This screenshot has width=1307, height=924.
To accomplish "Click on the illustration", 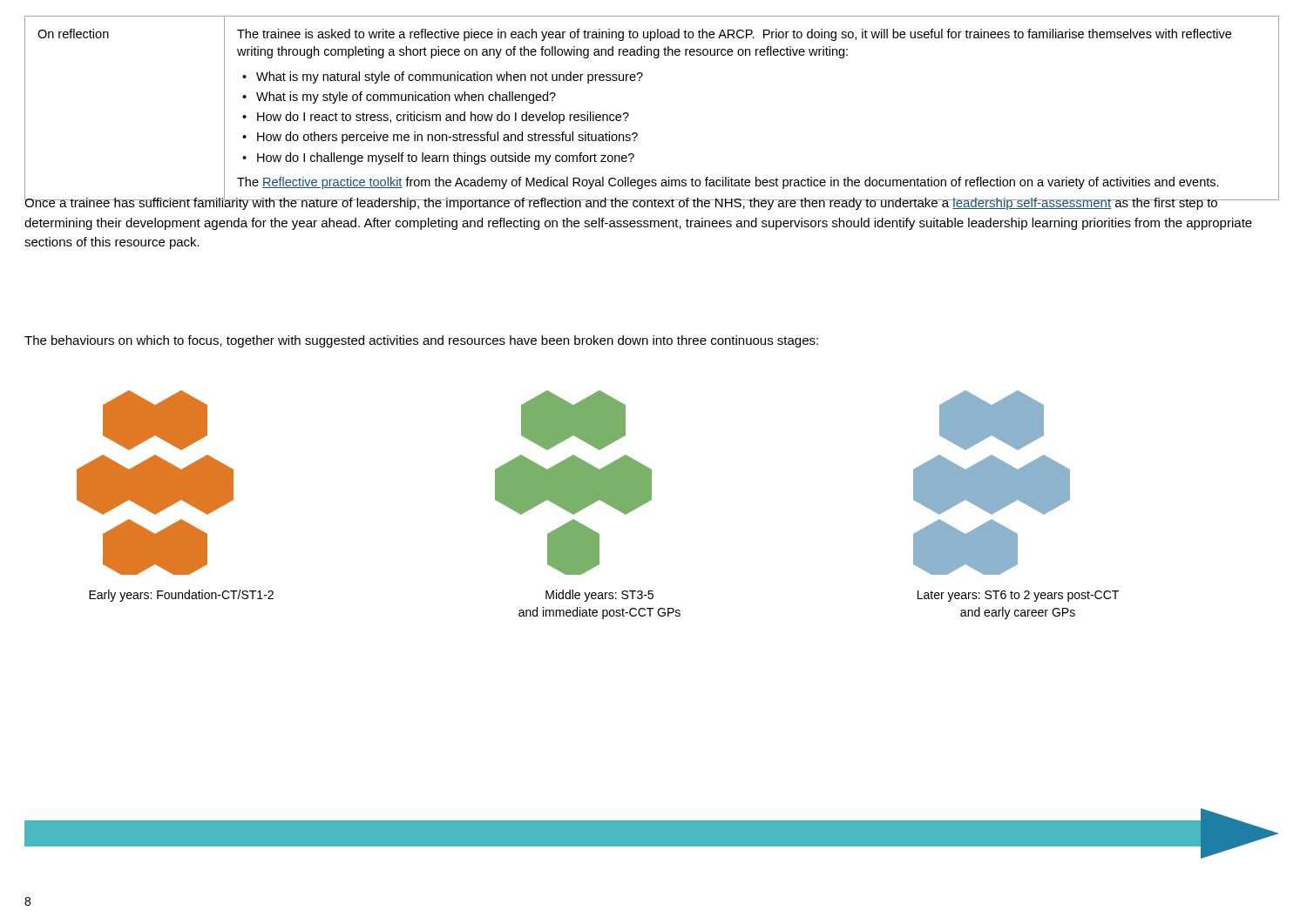I will coord(652,498).
